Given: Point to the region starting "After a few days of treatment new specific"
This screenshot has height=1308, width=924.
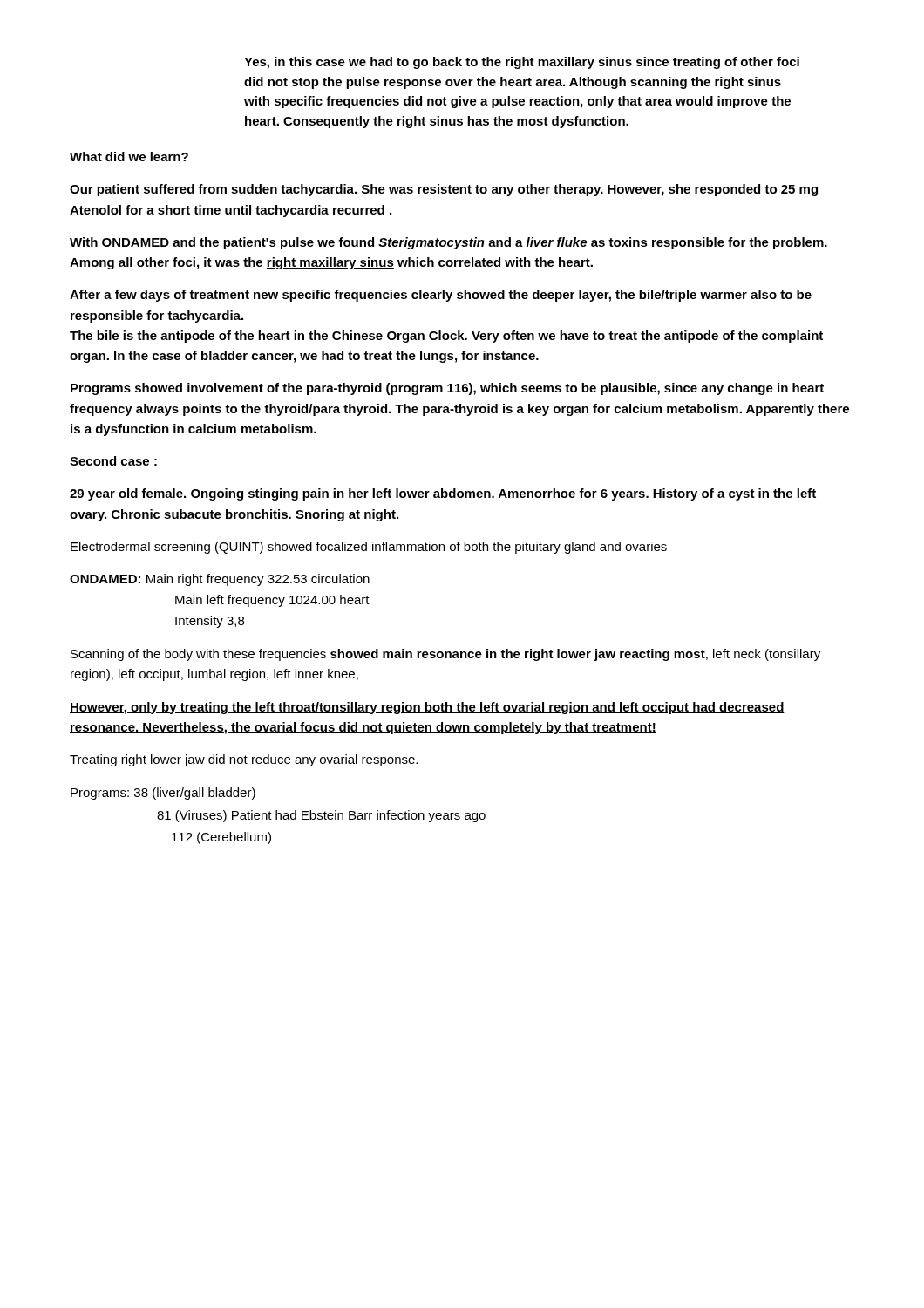Looking at the screenshot, I should click(446, 325).
